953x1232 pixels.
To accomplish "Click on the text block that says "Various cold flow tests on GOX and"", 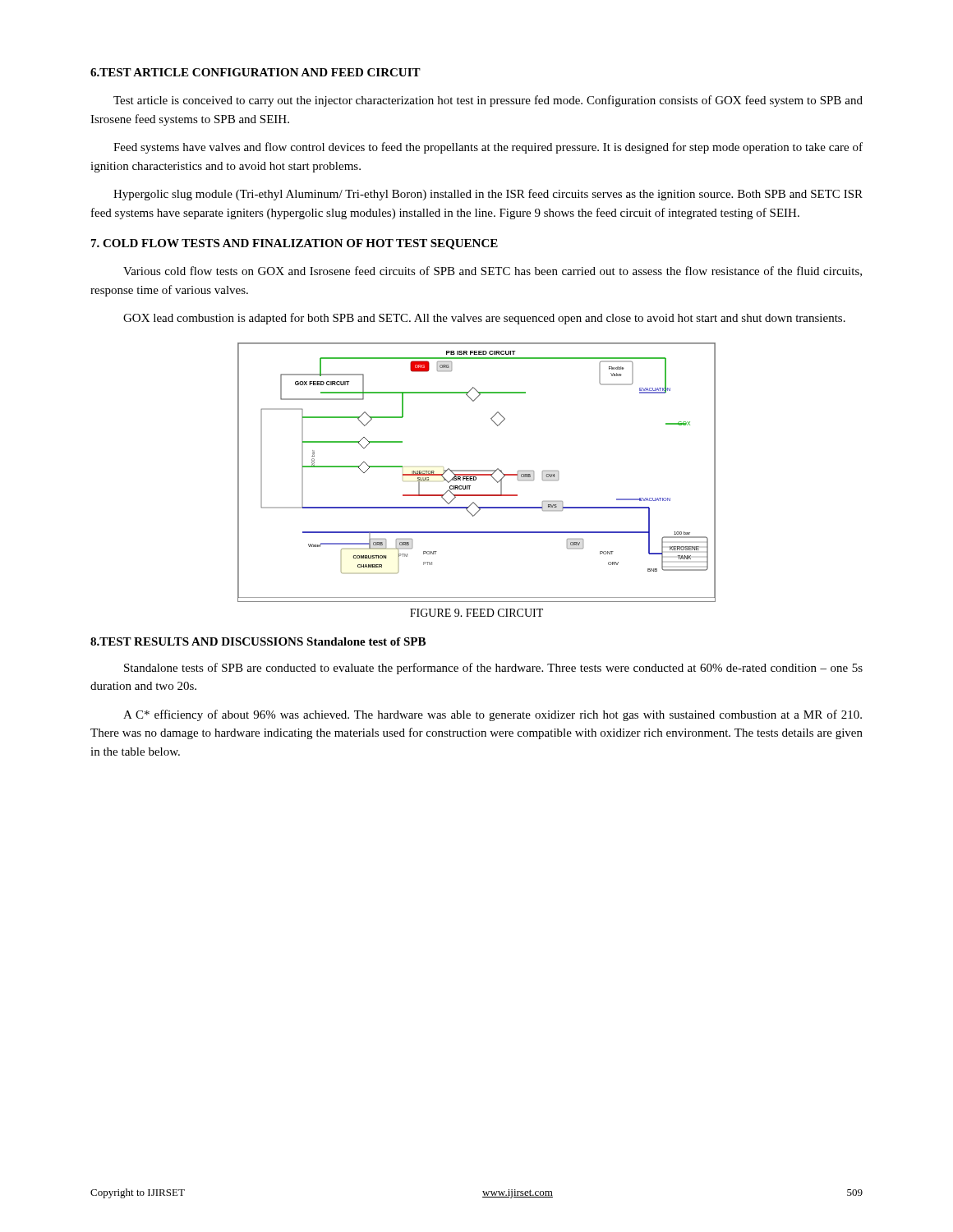I will click(x=476, y=280).
